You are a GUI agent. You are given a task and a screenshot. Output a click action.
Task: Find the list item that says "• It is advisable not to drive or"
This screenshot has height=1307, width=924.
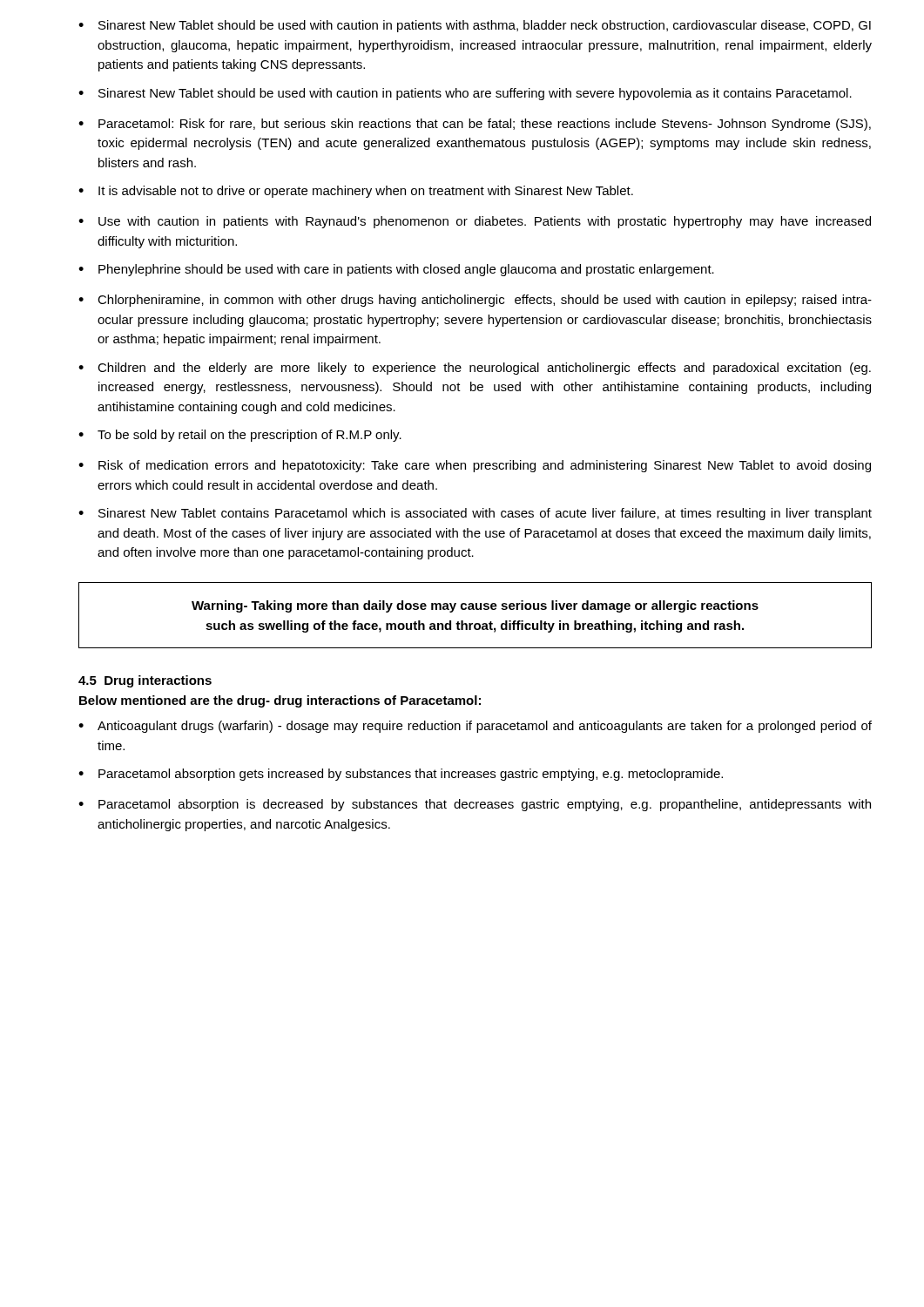coord(475,192)
